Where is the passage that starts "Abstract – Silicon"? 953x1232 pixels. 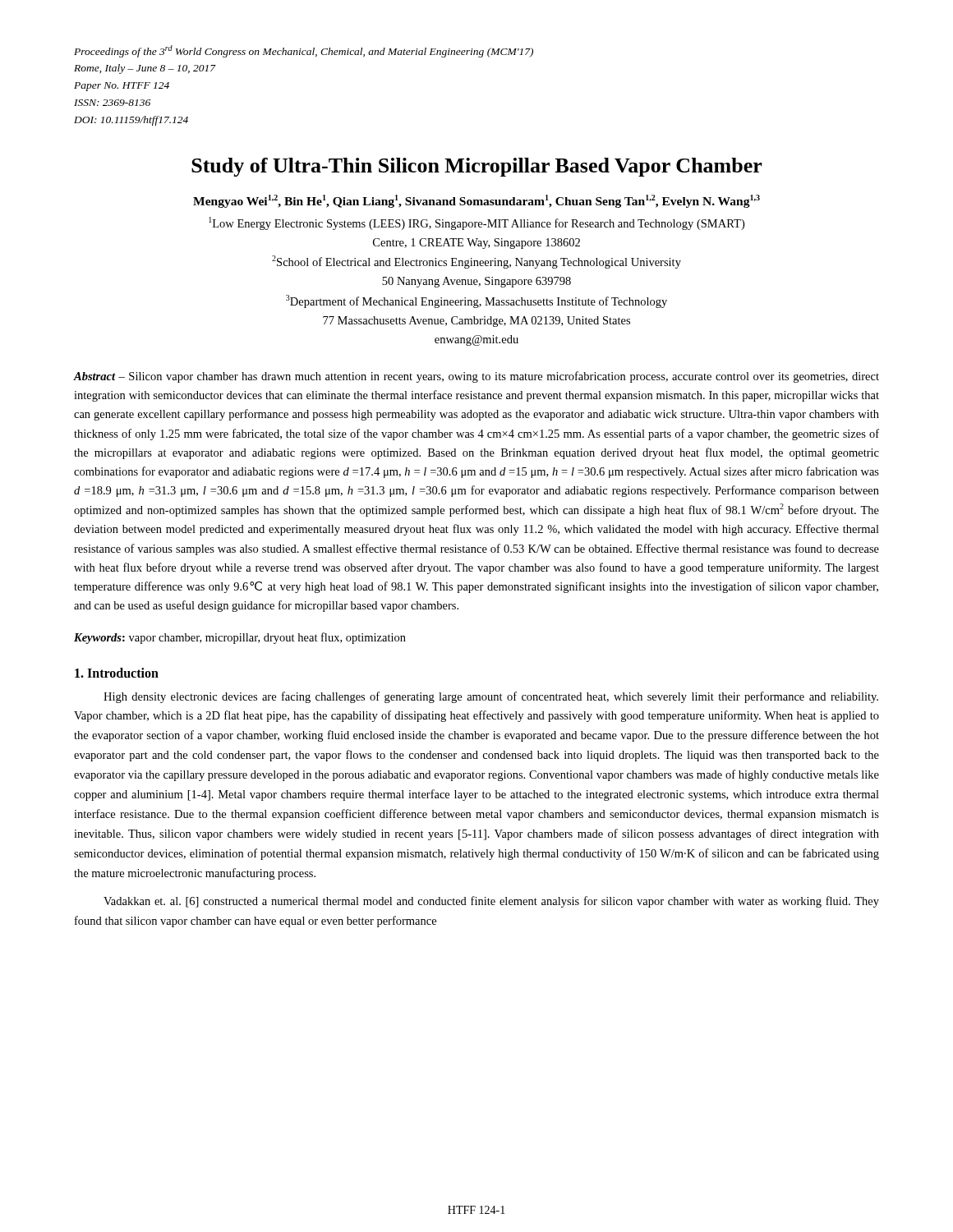476,491
